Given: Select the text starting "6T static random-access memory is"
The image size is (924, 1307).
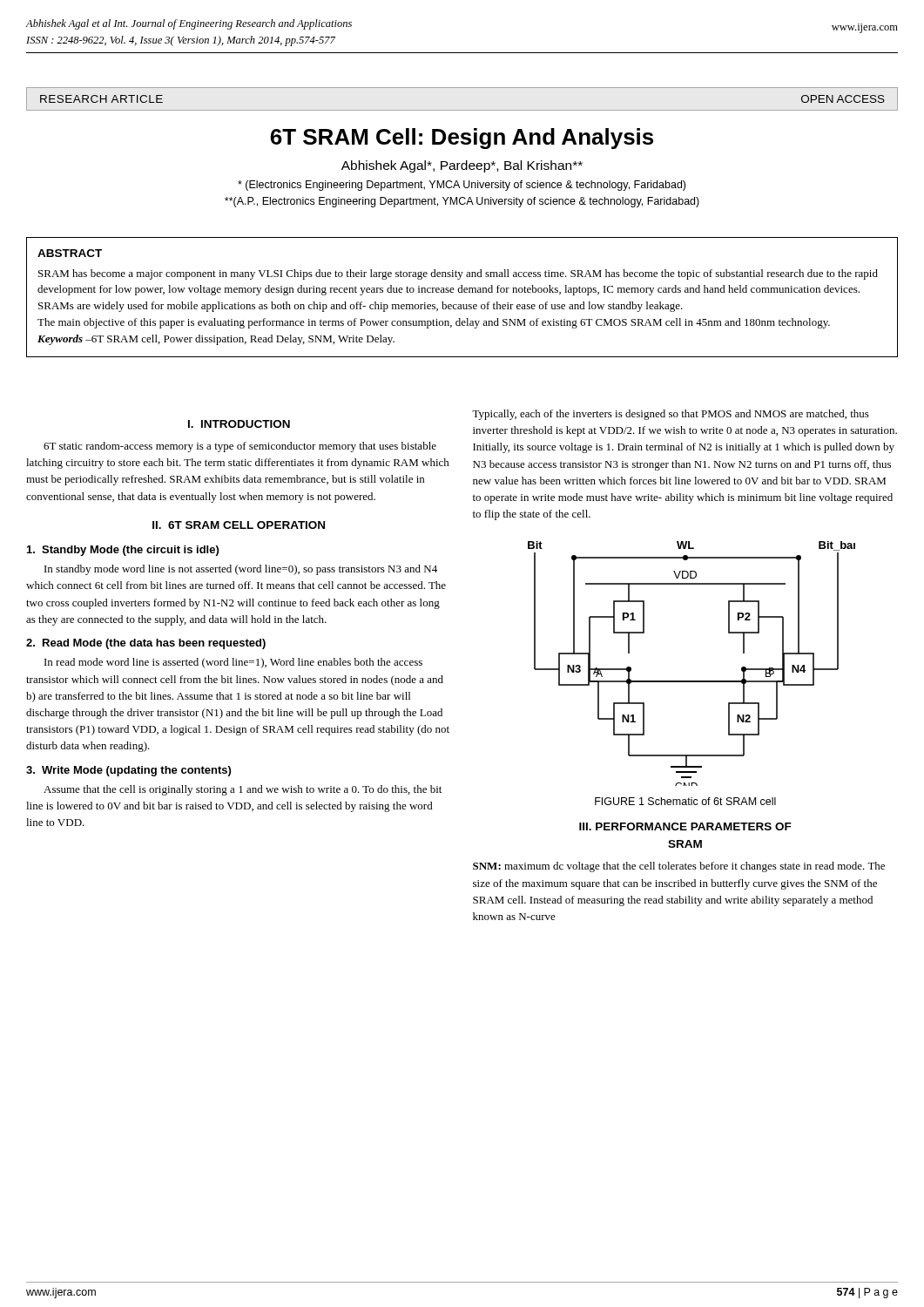Looking at the screenshot, I should (238, 471).
